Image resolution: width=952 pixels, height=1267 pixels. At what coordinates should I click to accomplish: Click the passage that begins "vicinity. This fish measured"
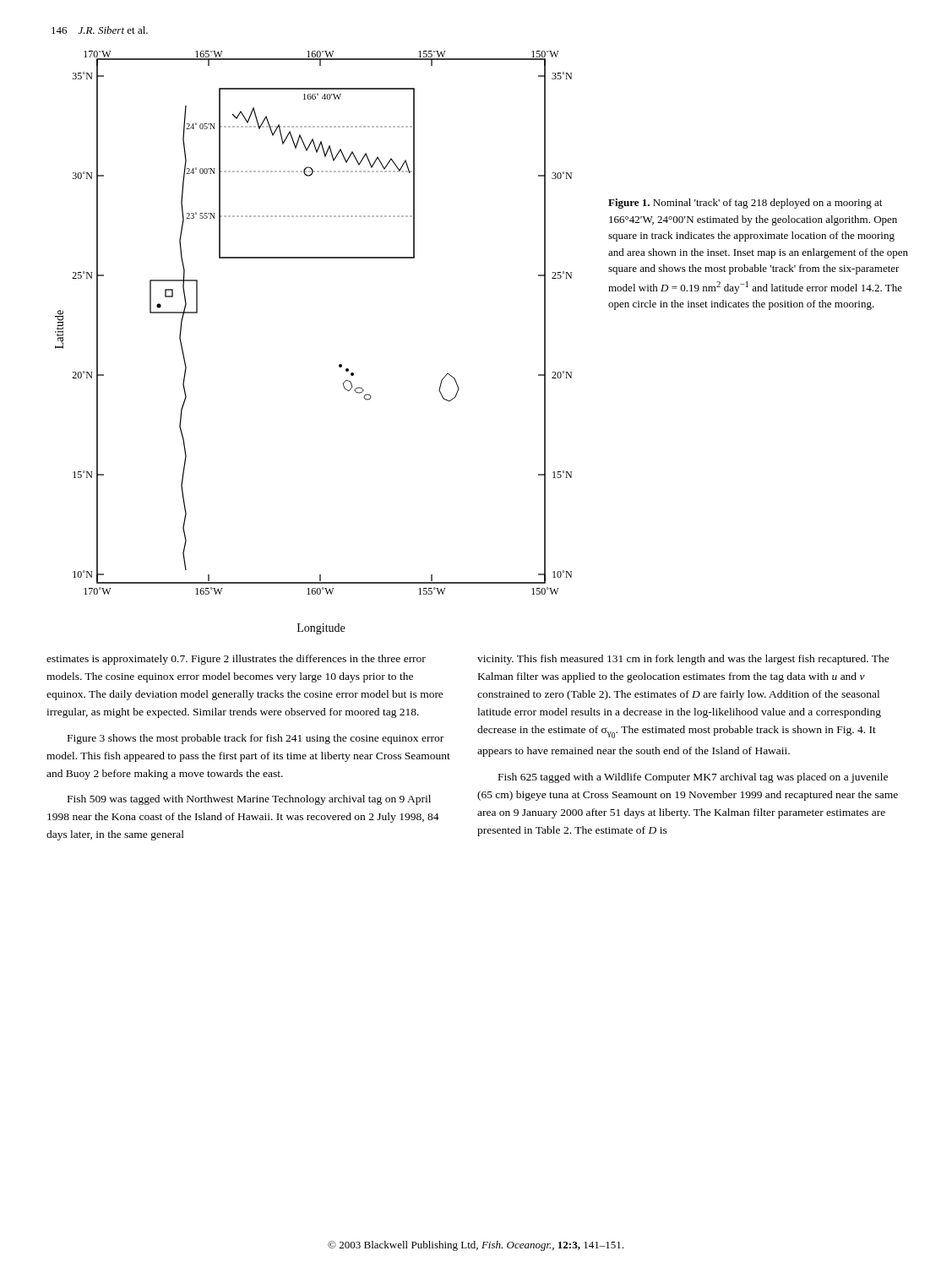point(690,745)
